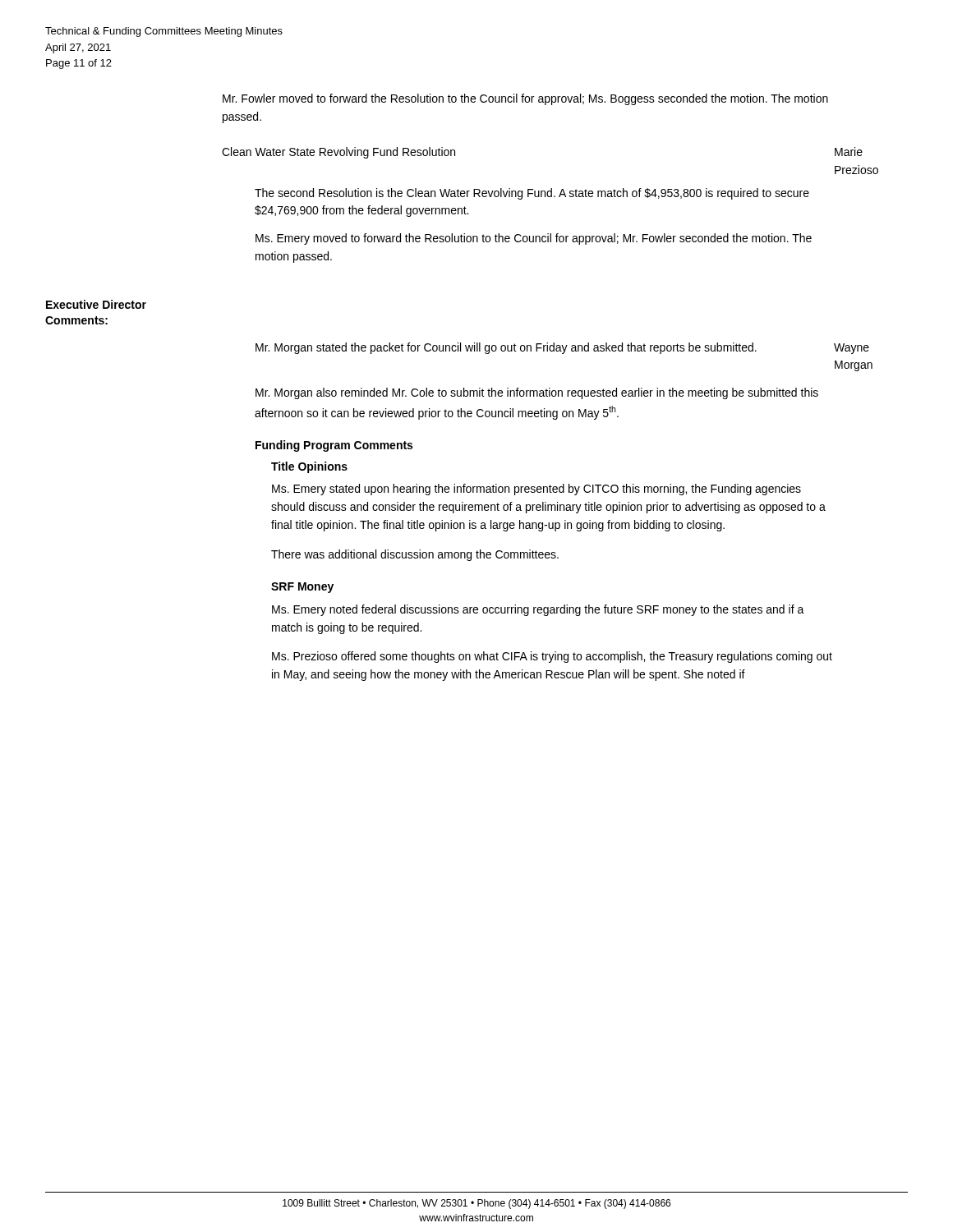Click on the text block that reads "Ms. Emery stated"

point(548,507)
